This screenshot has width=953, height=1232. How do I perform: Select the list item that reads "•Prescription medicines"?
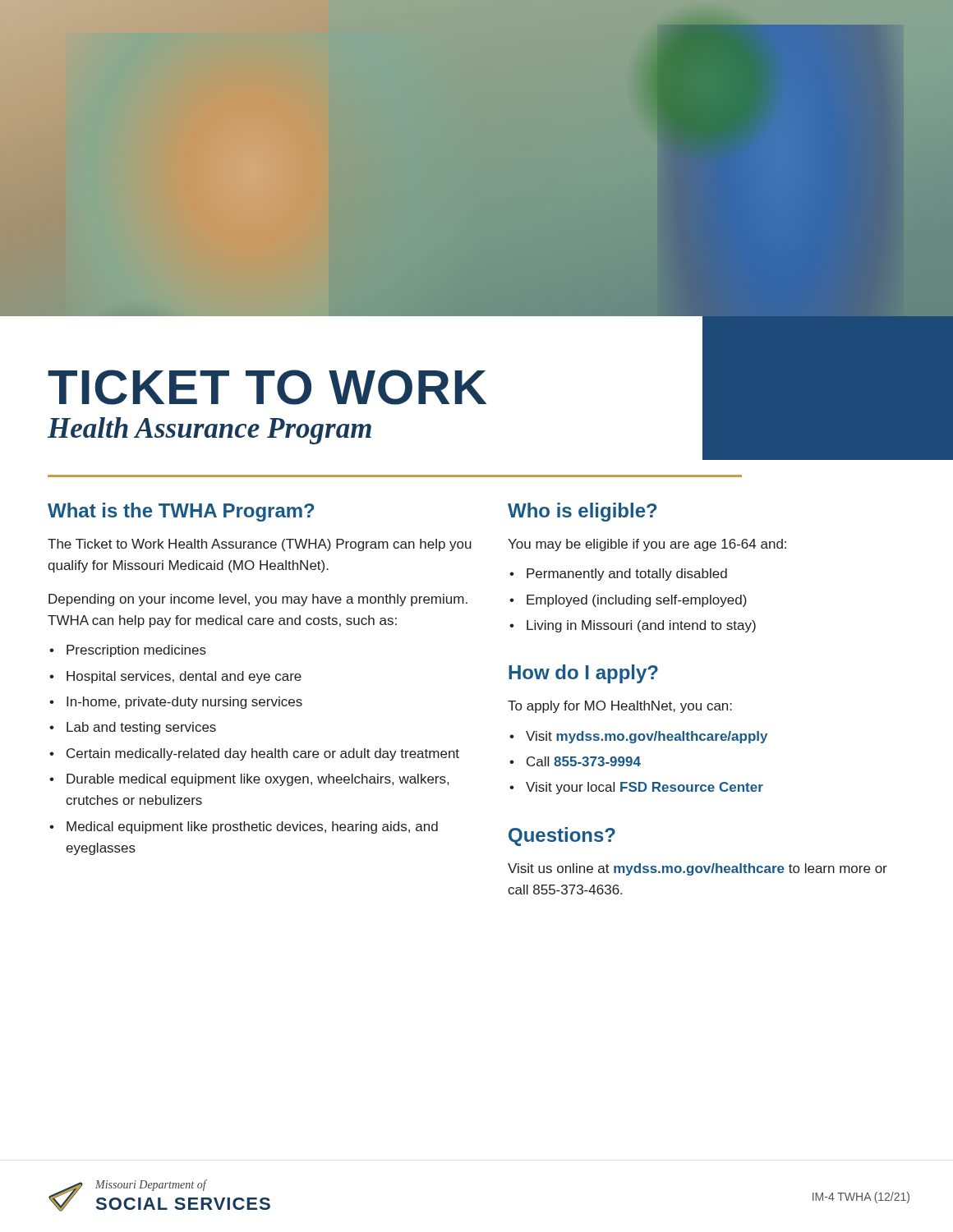pyautogui.click(x=128, y=651)
